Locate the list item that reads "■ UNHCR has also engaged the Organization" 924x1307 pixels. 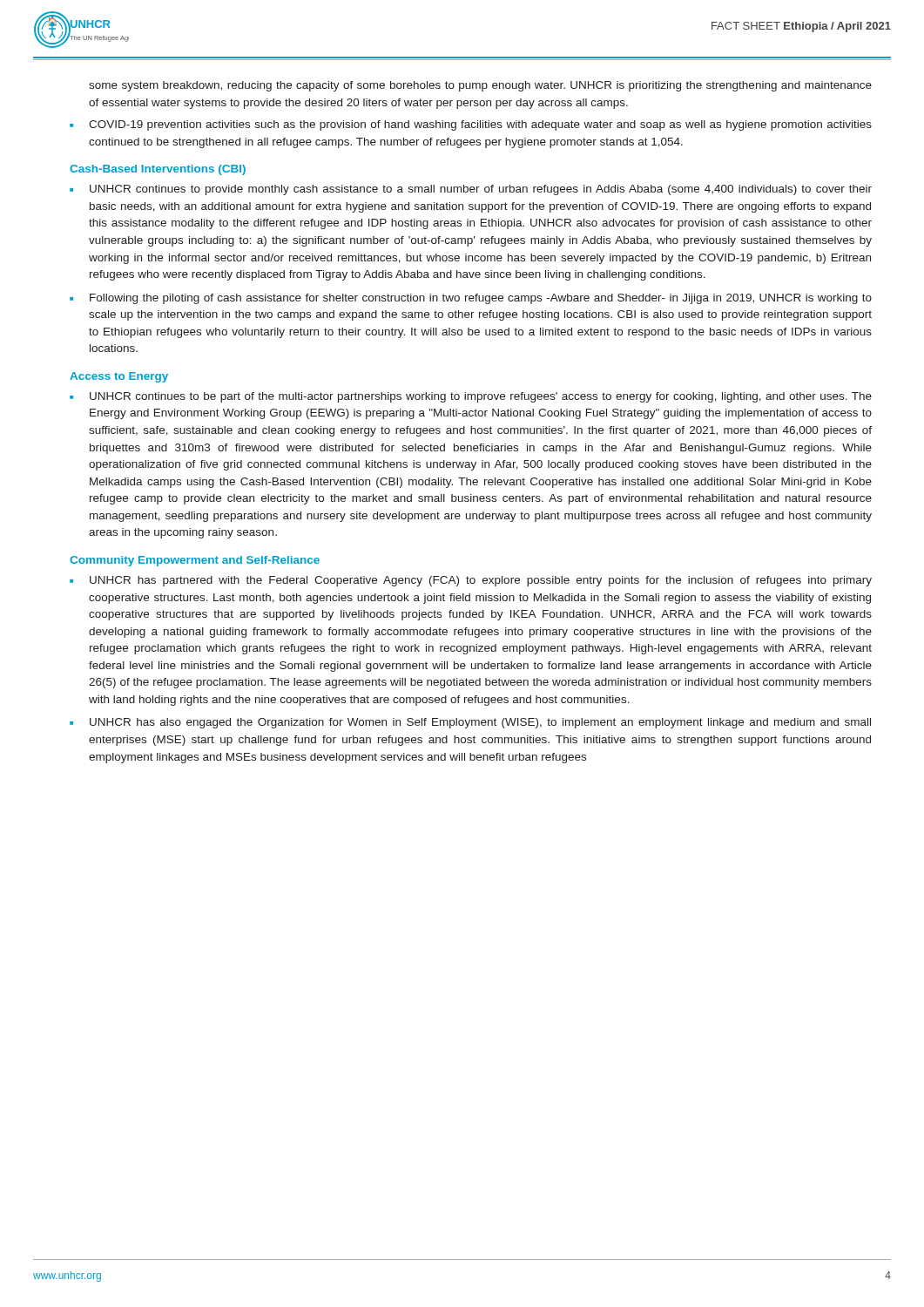tap(471, 740)
